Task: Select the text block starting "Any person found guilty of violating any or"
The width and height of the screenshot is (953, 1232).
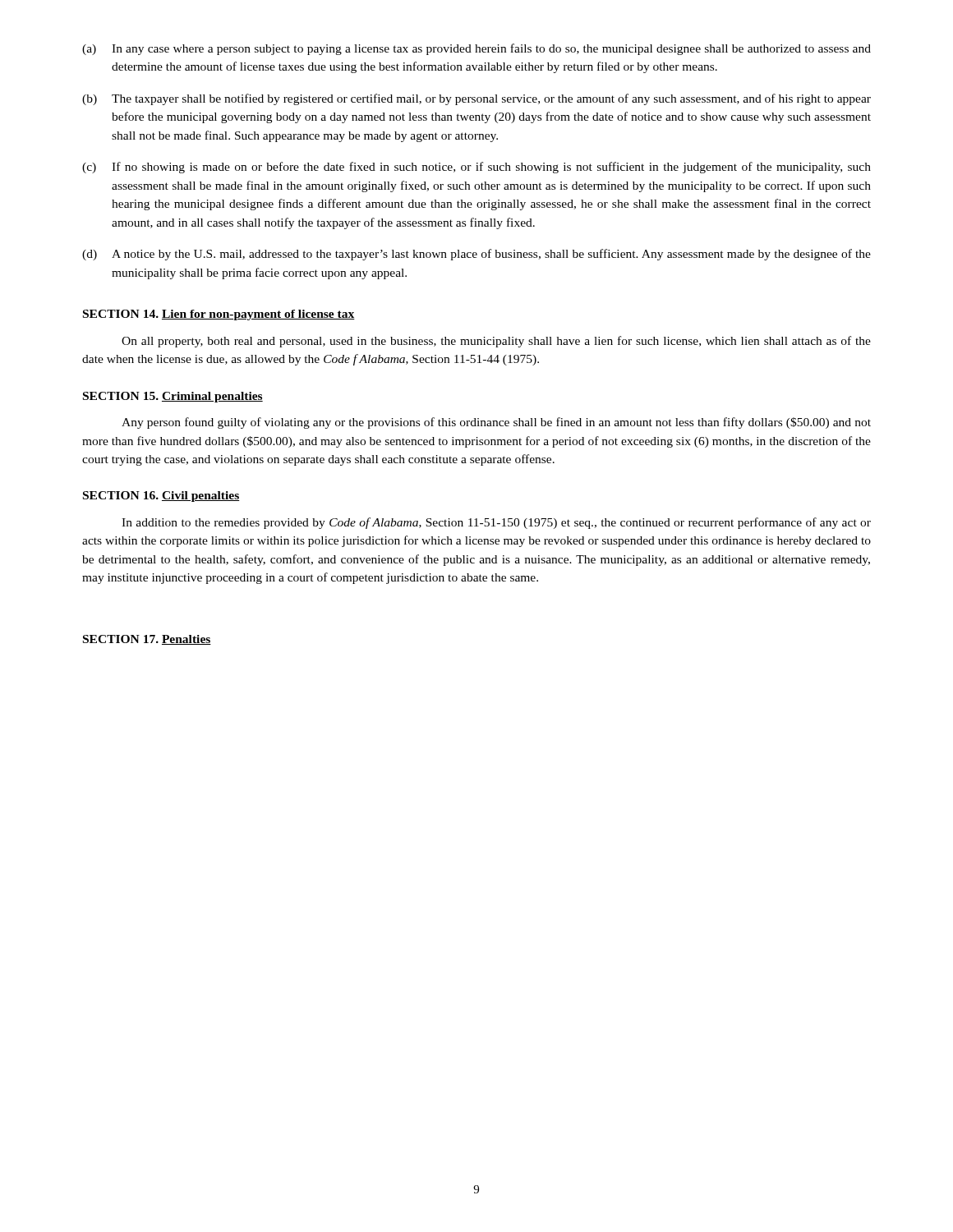Action: 476,440
